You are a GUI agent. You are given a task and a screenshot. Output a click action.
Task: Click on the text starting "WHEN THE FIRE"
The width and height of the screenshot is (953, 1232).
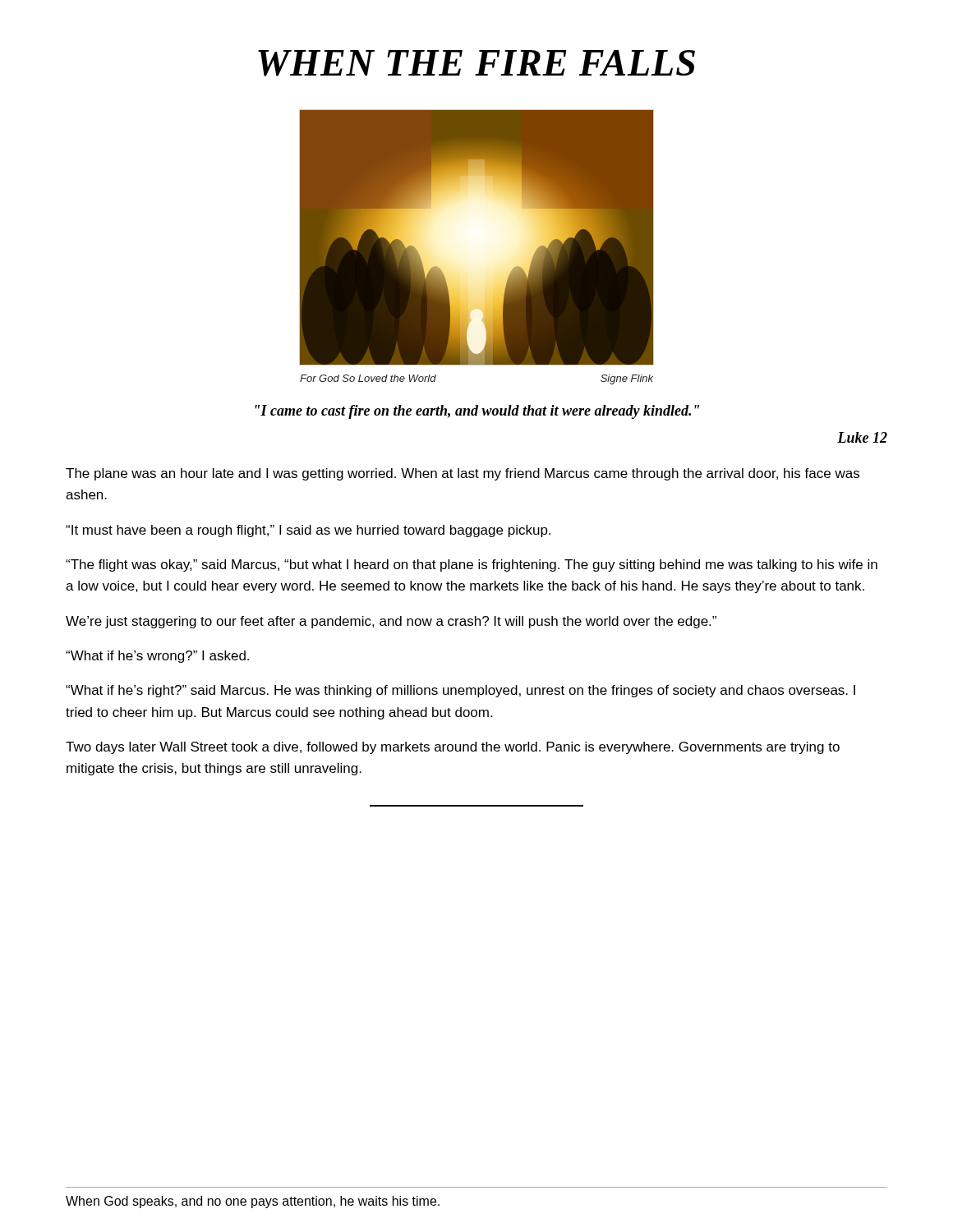[x=476, y=63]
